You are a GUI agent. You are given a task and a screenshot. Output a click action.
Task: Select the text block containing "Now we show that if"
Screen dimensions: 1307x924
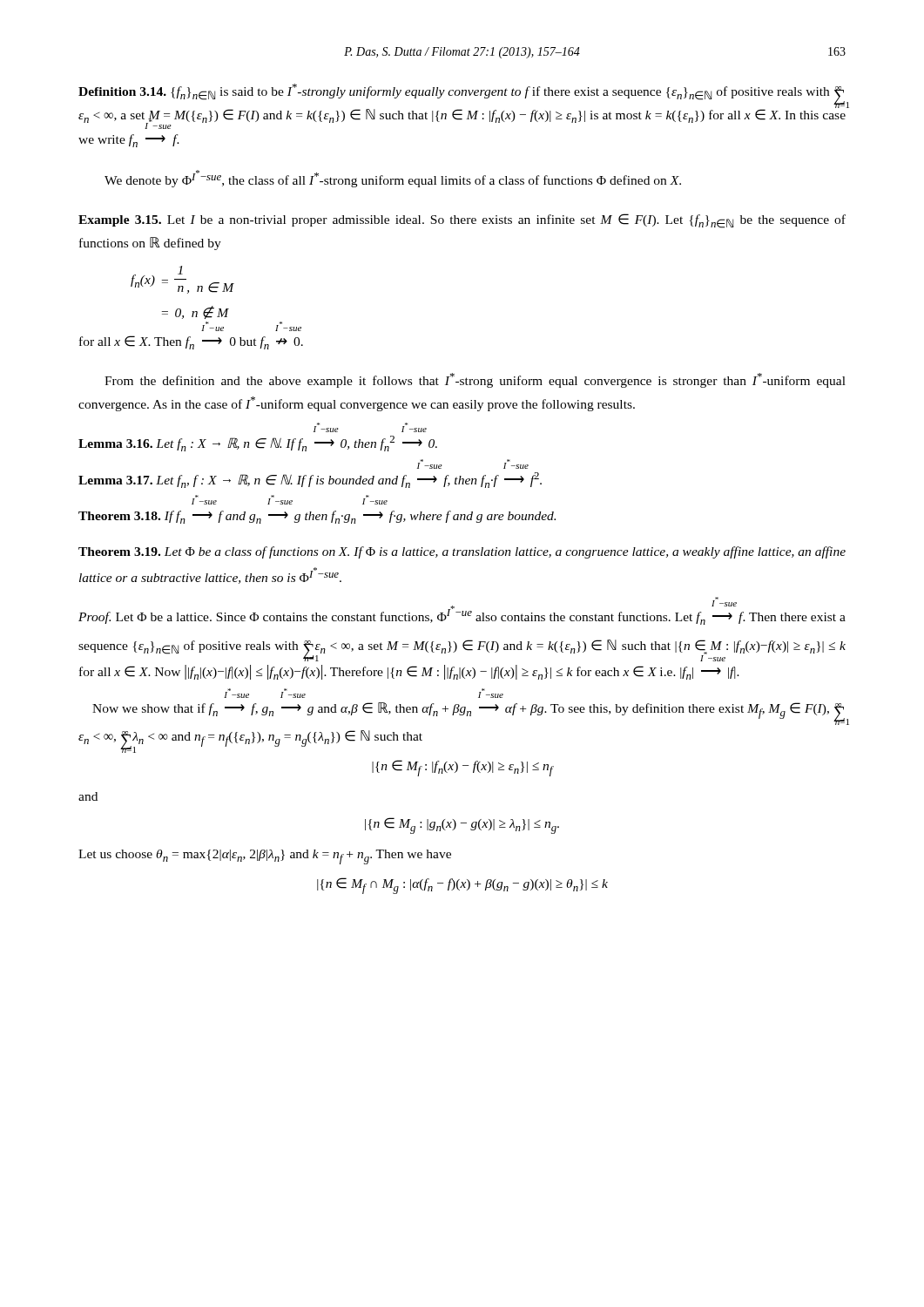tap(462, 721)
